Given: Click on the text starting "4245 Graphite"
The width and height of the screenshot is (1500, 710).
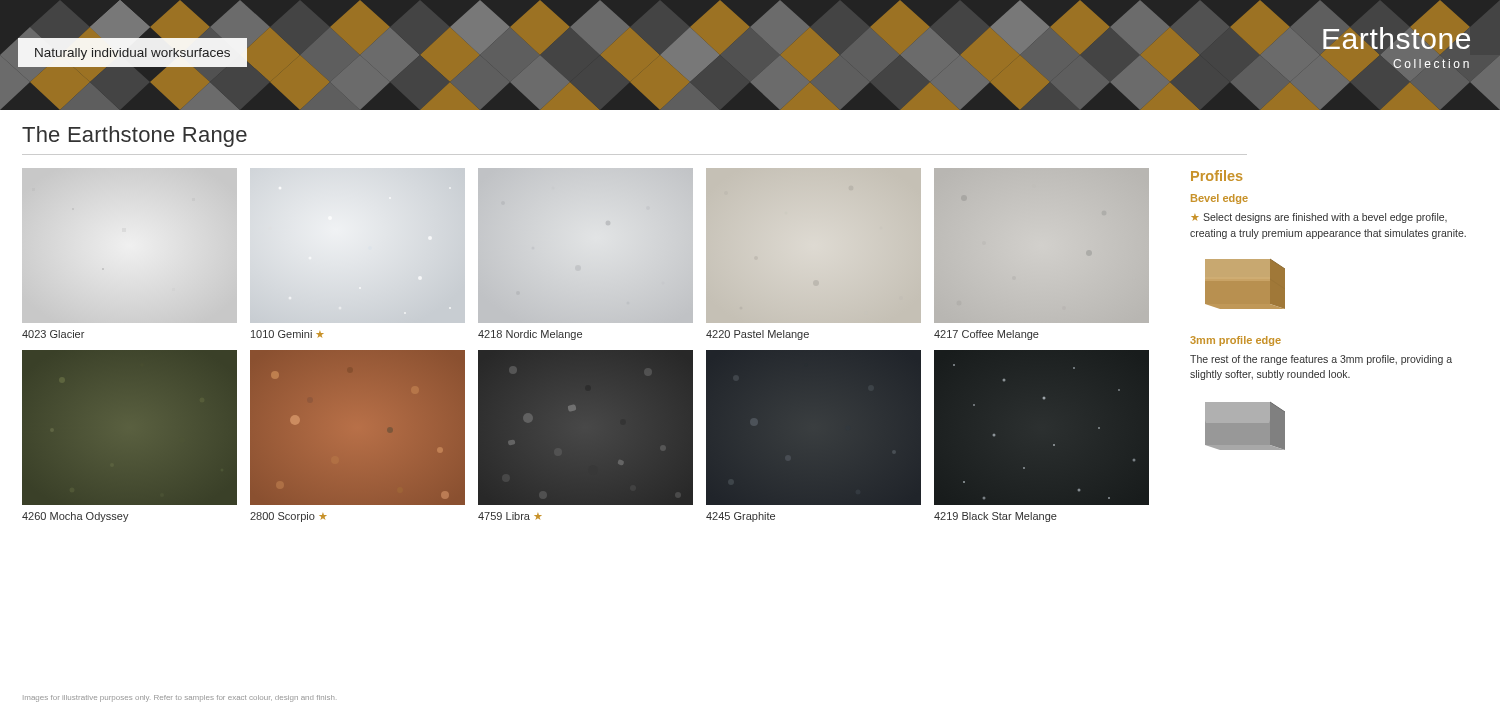Looking at the screenshot, I should (741, 516).
